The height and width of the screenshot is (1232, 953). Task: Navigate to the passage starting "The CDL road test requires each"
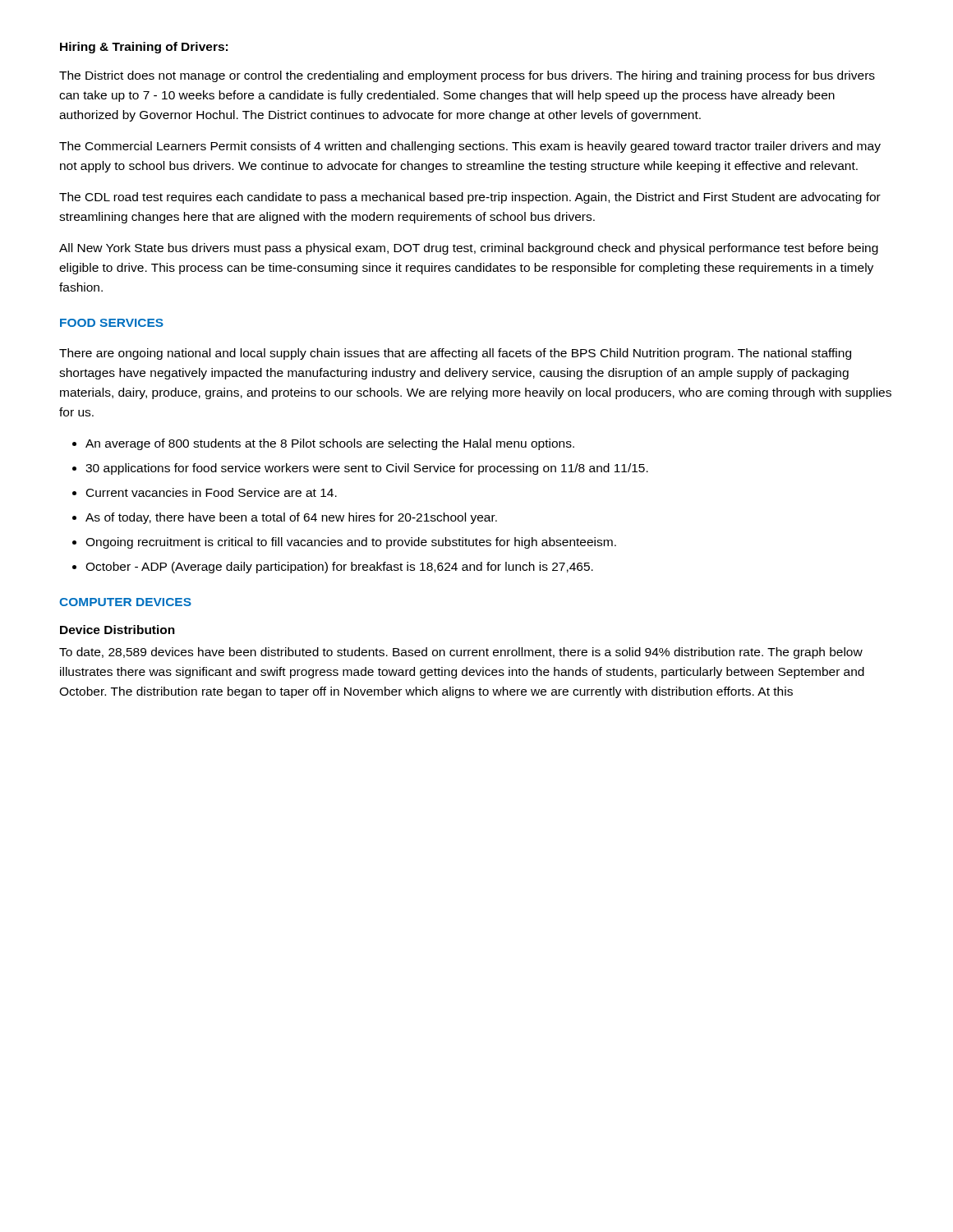click(470, 207)
